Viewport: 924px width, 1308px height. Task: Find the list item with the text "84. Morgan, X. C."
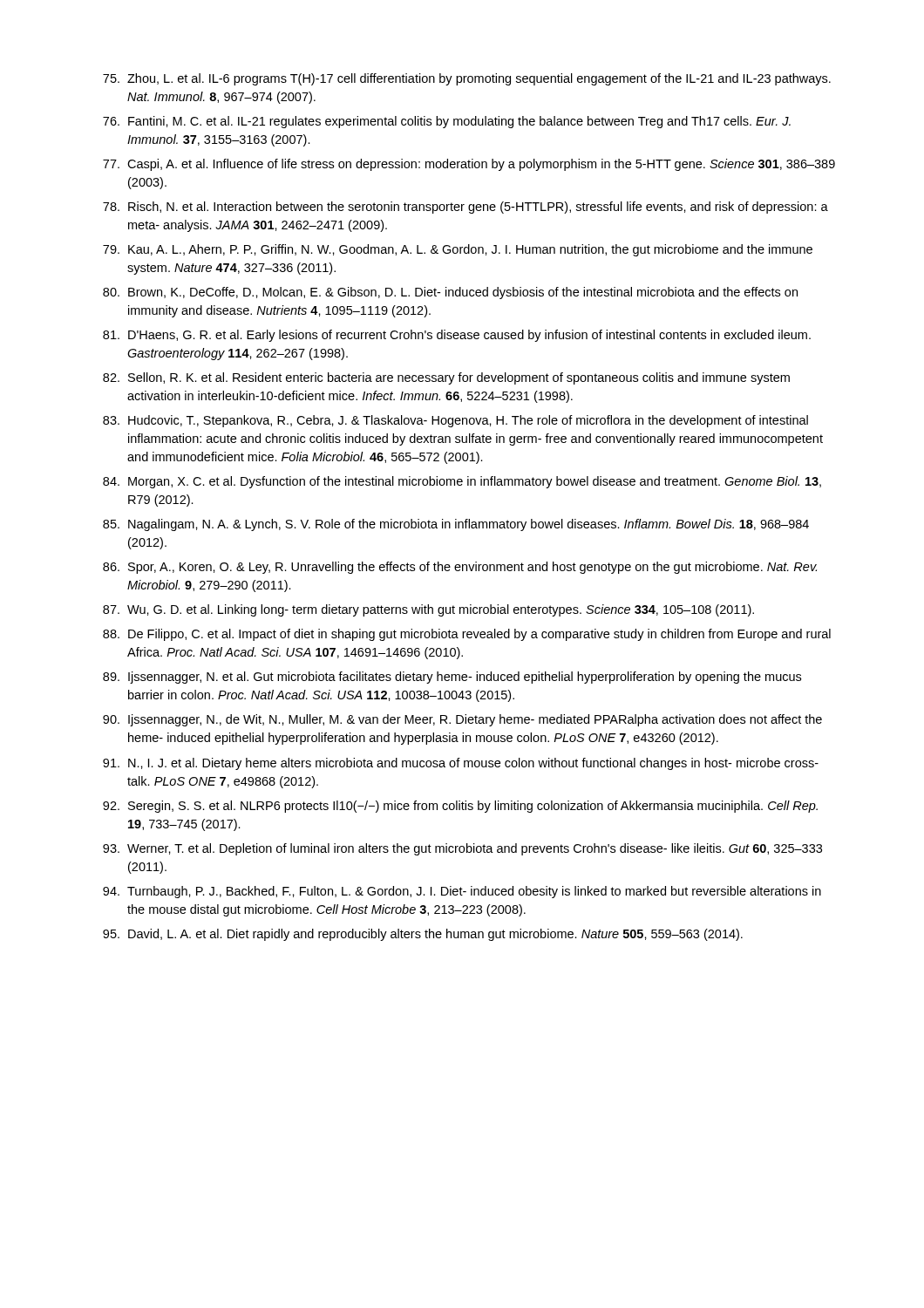click(x=462, y=491)
